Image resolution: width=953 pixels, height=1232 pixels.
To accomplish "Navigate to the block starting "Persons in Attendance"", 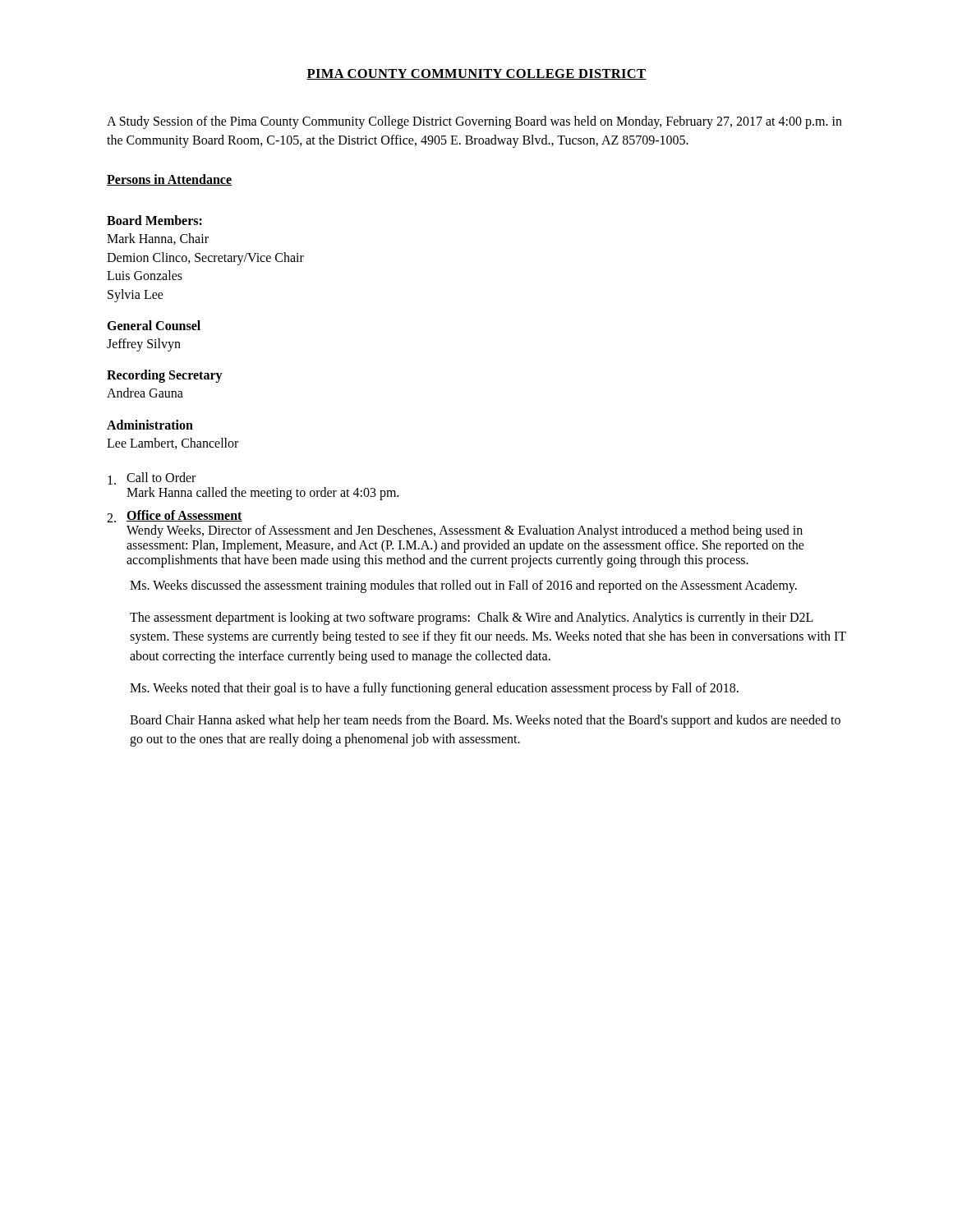I will (x=169, y=180).
